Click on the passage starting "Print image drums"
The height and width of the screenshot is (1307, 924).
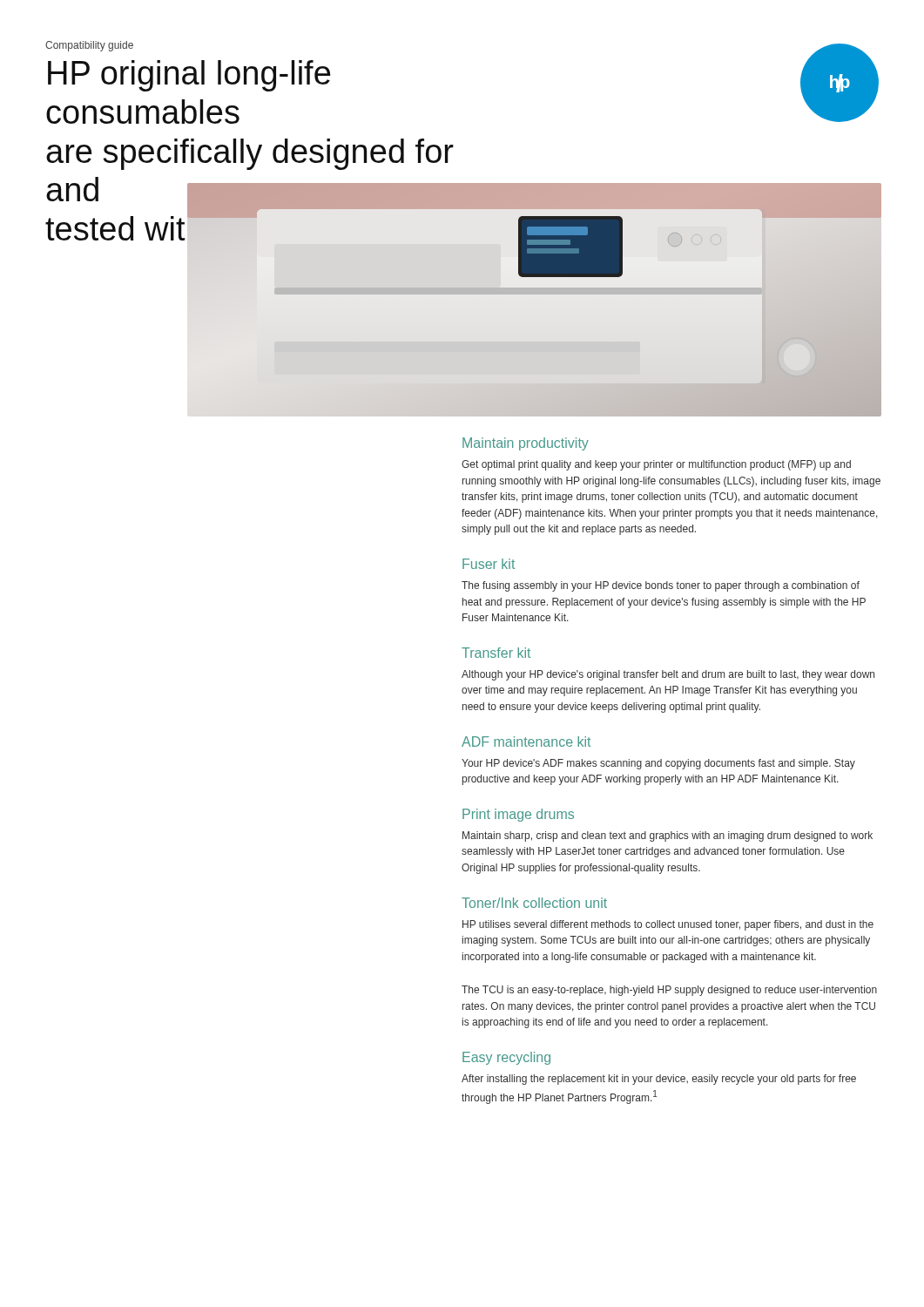[518, 815]
